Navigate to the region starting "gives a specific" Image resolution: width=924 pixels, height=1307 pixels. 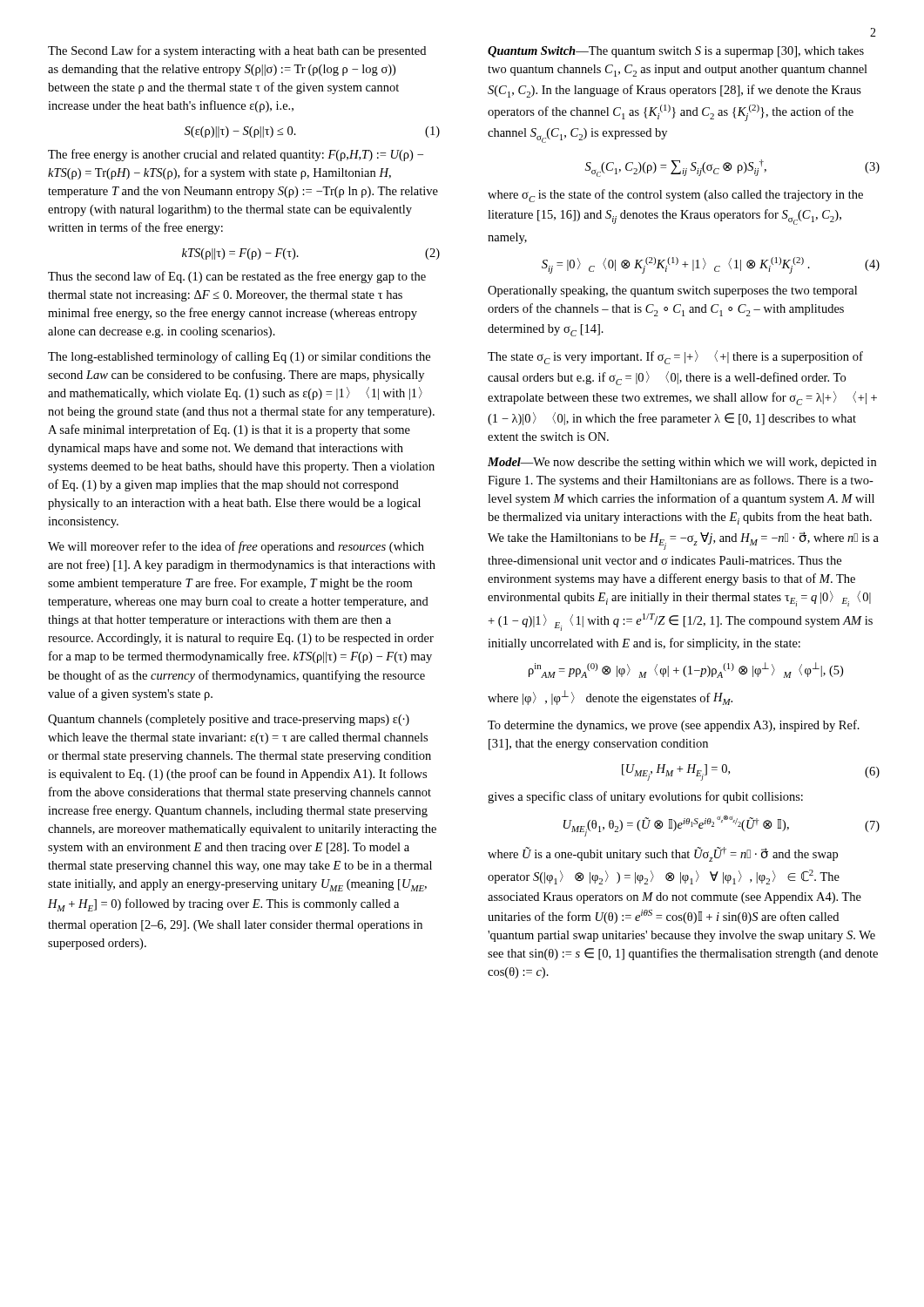pyautogui.click(x=684, y=797)
